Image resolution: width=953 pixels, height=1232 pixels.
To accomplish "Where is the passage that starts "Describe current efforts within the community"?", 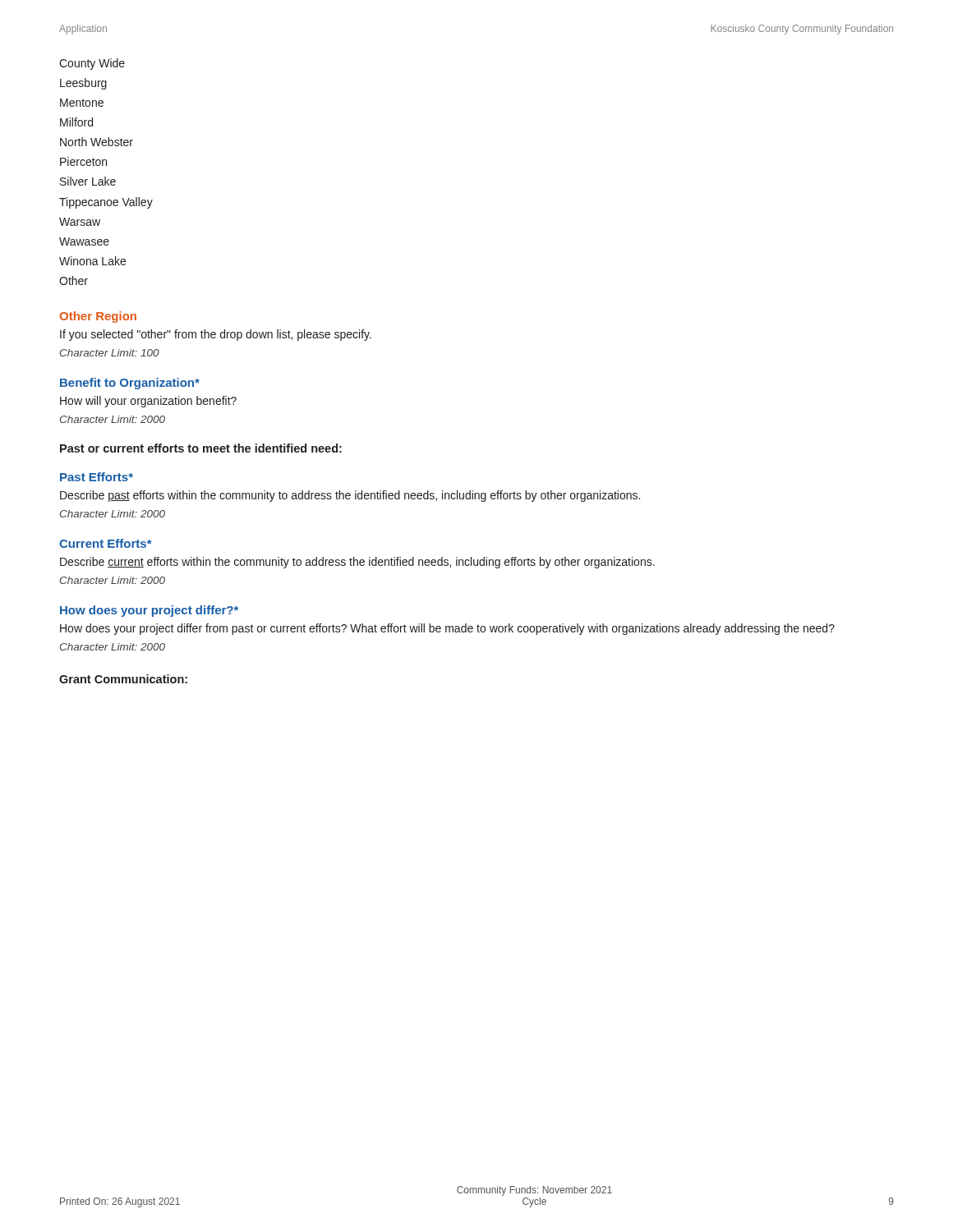I will [x=357, y=562].
